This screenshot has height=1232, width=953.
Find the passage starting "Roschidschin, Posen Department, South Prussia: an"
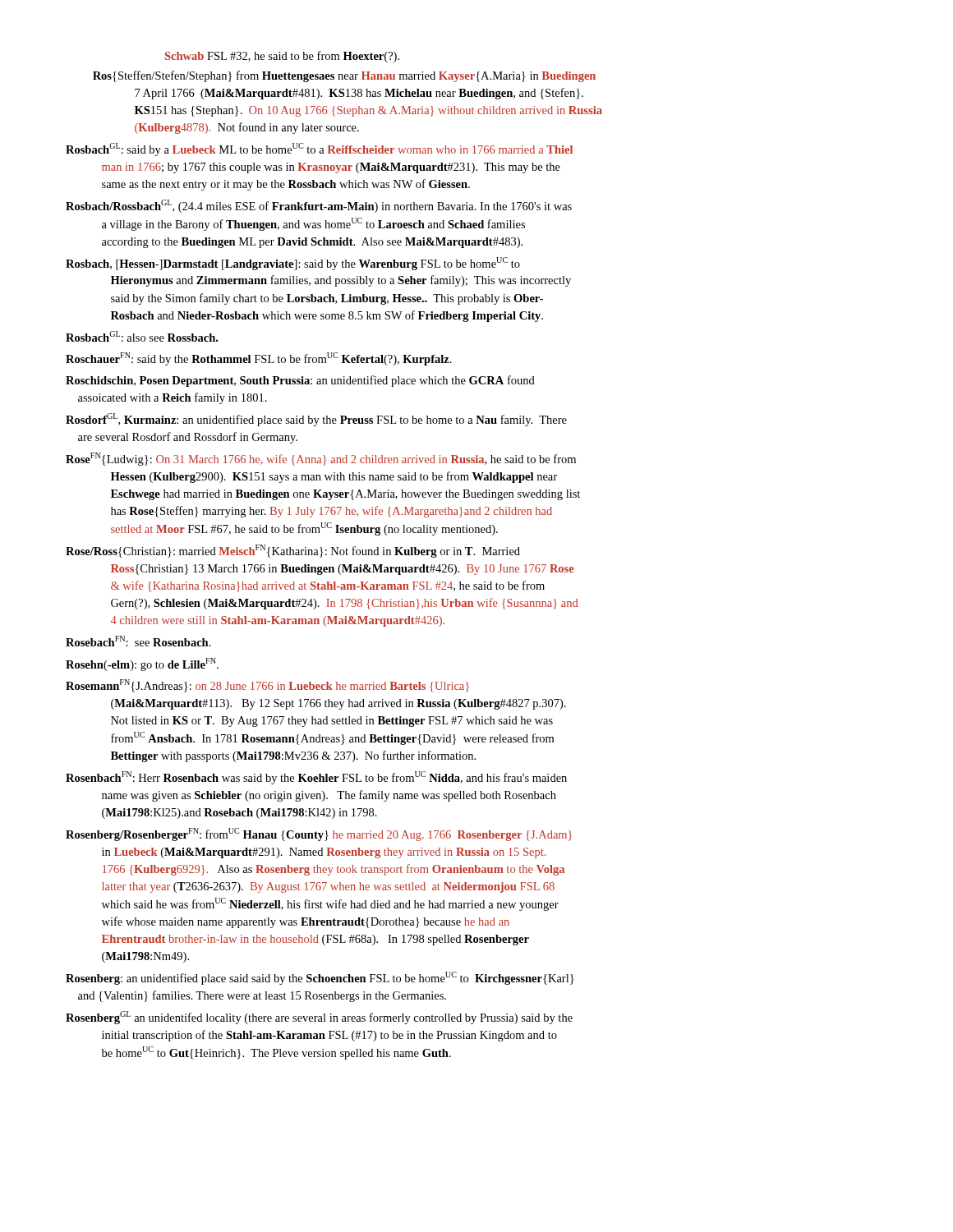click(x=300, y=389)
